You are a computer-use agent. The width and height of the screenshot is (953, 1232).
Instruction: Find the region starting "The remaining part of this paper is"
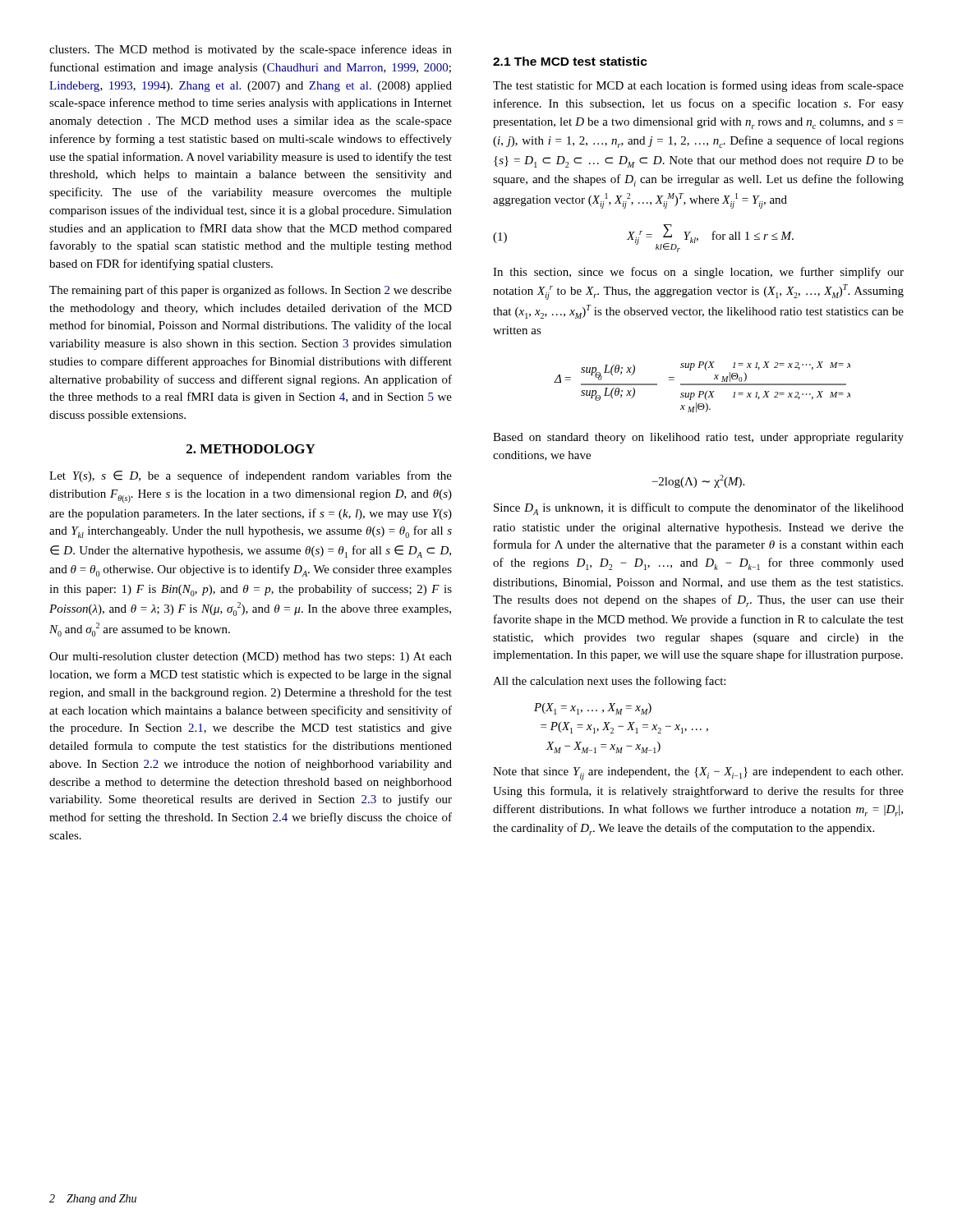pyautogui.click(x=251, y=352)
